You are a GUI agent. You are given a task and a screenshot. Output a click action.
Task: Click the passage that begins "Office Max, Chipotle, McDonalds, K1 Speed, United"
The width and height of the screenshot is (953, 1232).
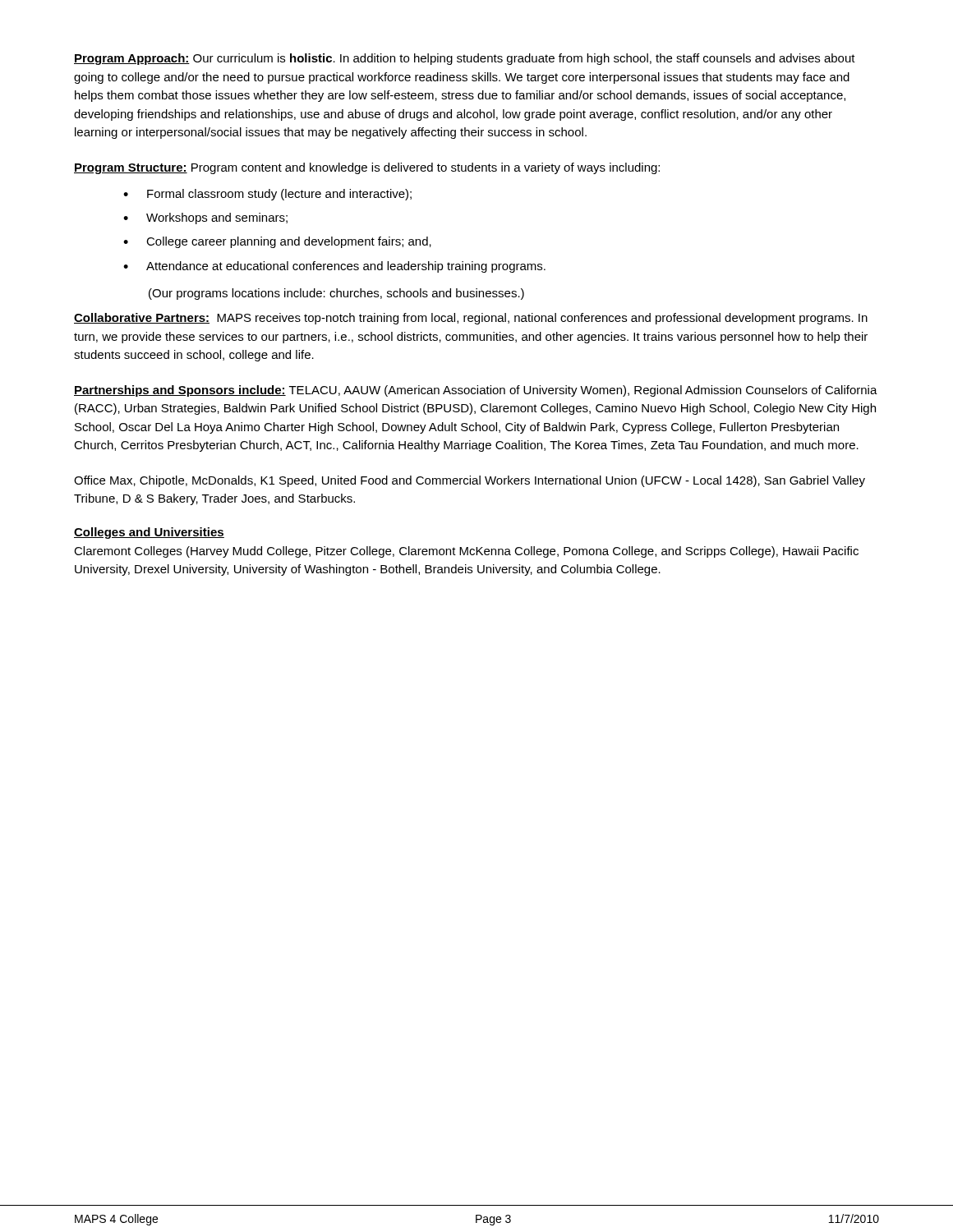pos(469,489)
